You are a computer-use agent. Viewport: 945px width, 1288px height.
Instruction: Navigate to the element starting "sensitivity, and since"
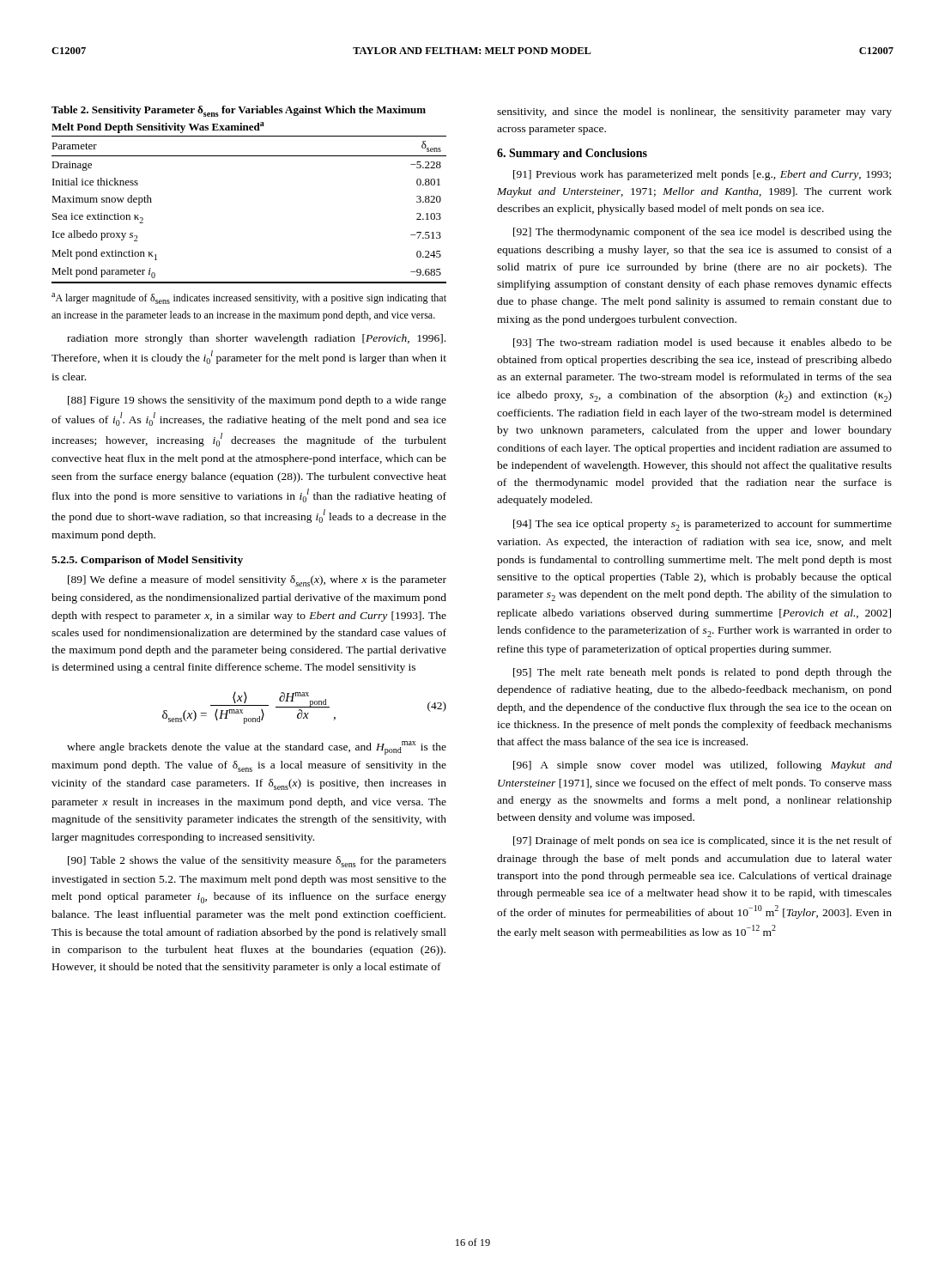click(694, 120)
